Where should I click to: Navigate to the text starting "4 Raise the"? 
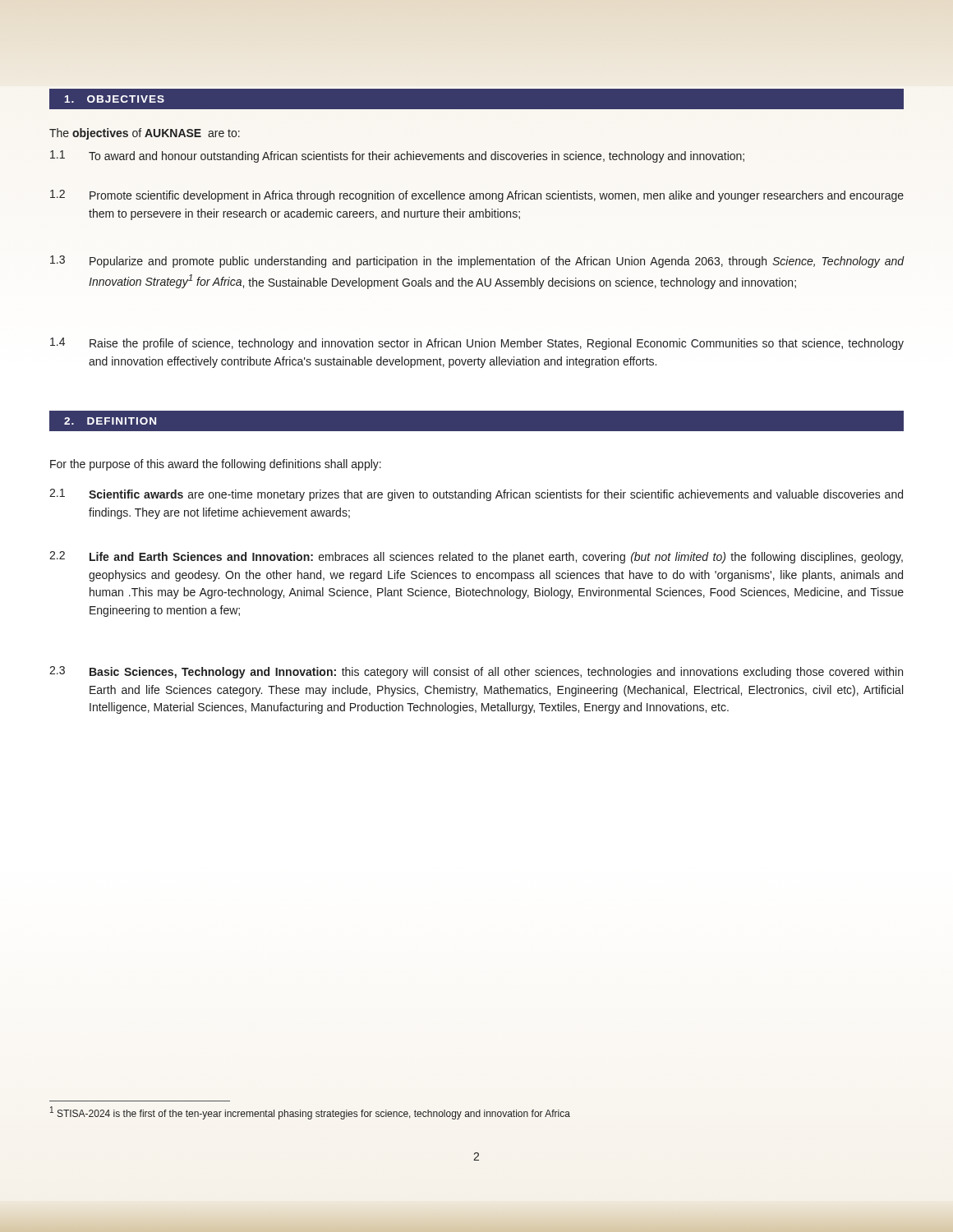(476, 353)
